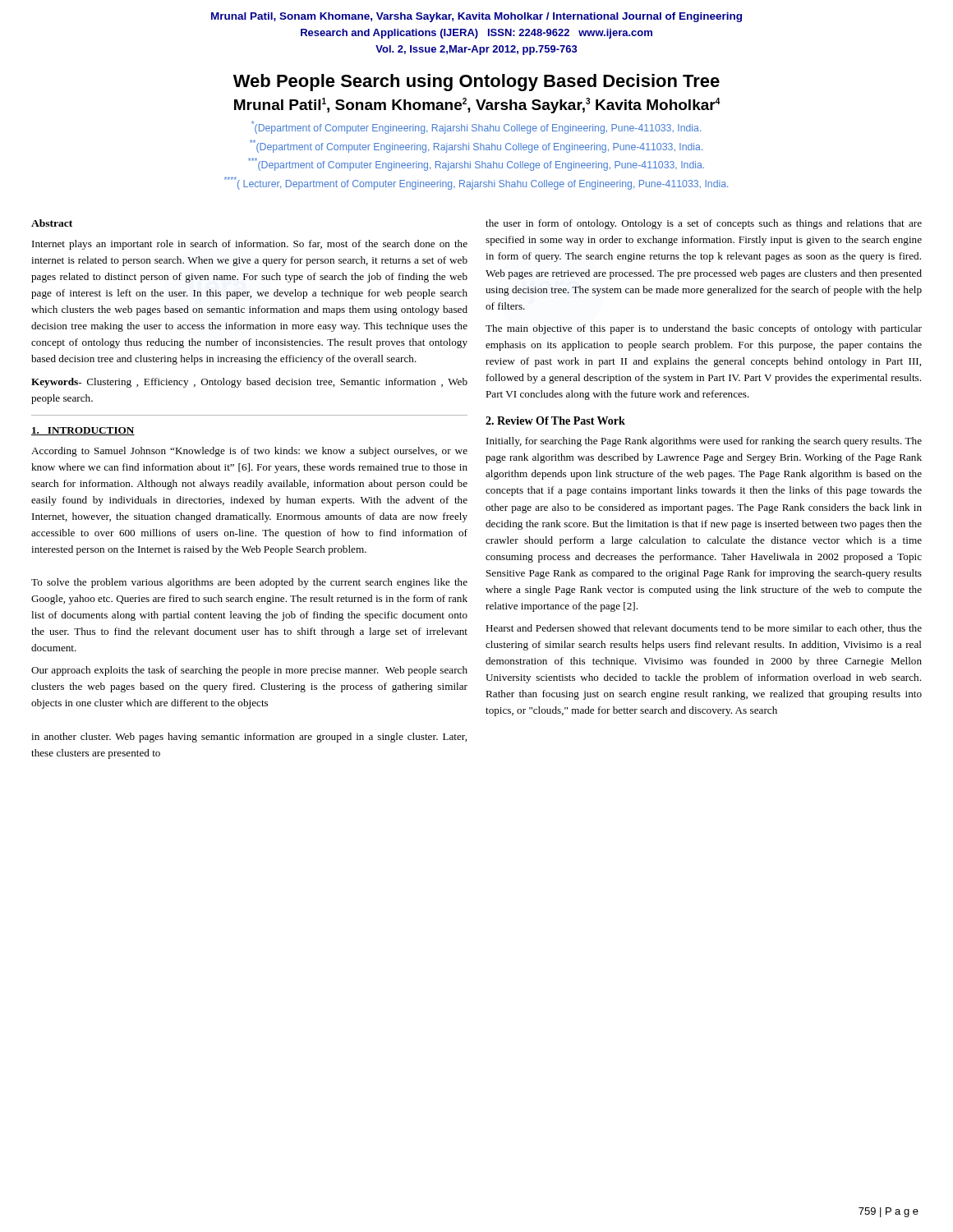The width and height of the screenshot is (953, 1232).
Task: Locate the text block containing "Our approach exploits the task of"
Action: pyautogui.click(x=249, y=687)
